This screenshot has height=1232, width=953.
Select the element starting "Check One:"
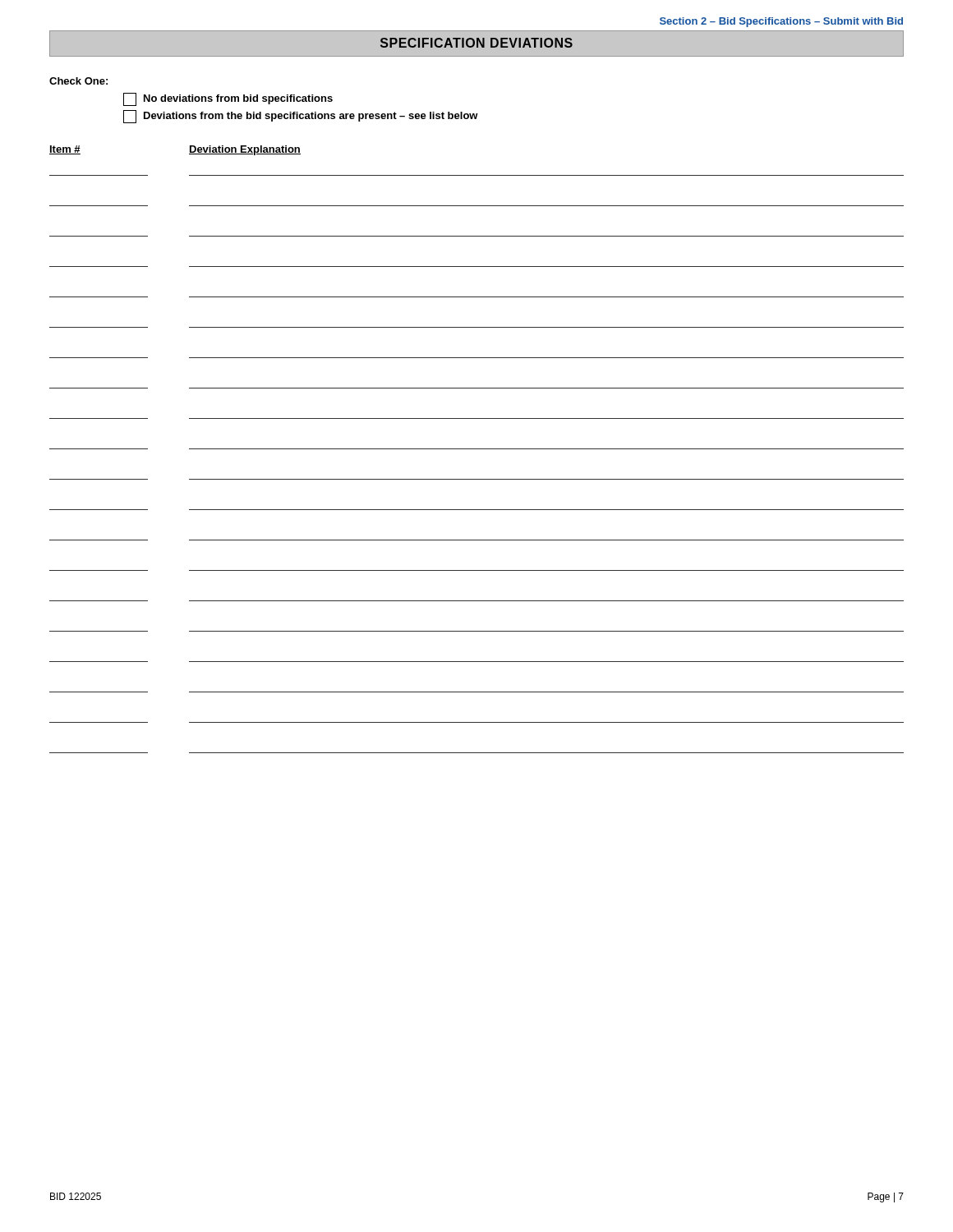click(x=79, y=81)
